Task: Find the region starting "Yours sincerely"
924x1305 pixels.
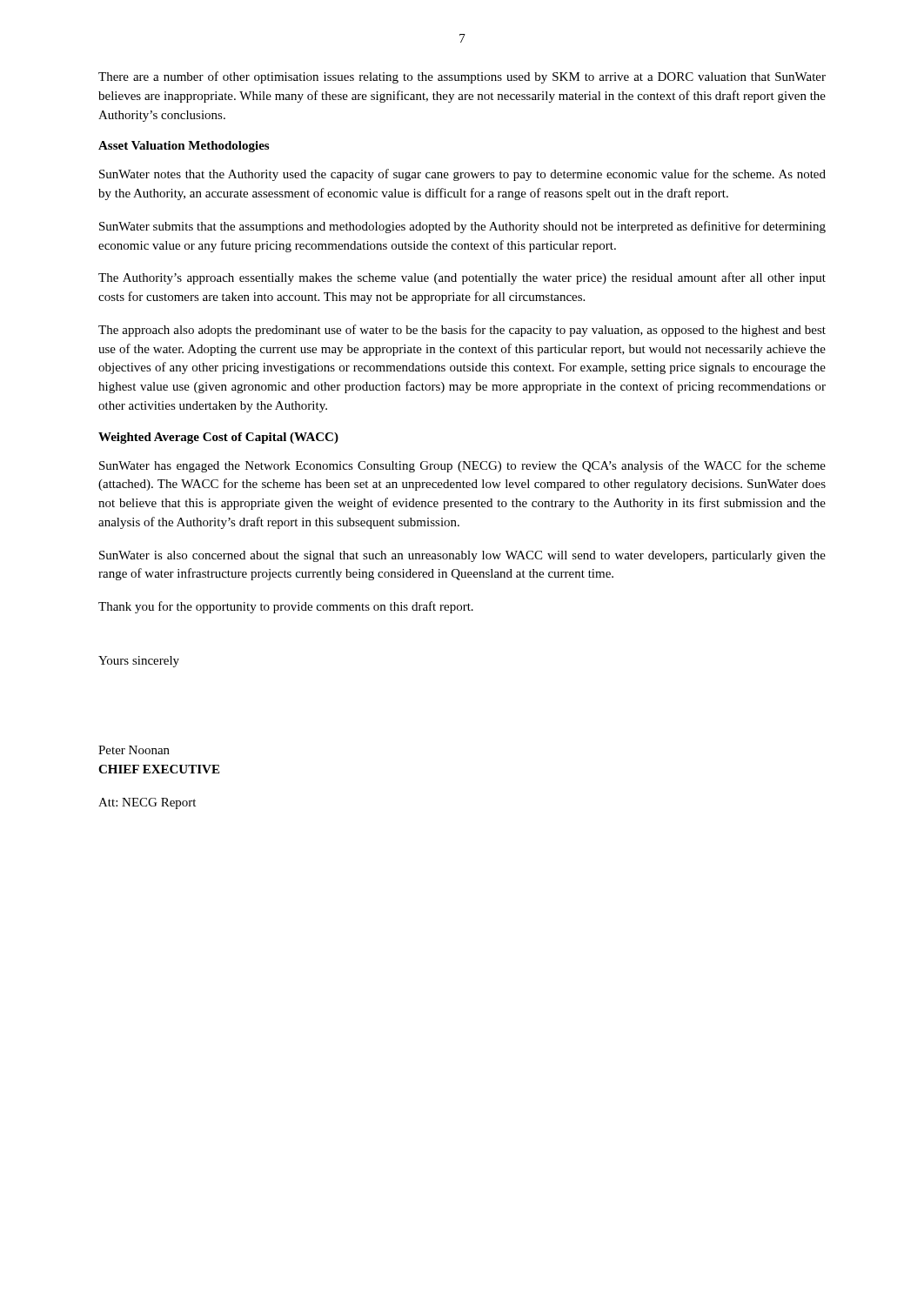Action: click(x=139, y=660)
